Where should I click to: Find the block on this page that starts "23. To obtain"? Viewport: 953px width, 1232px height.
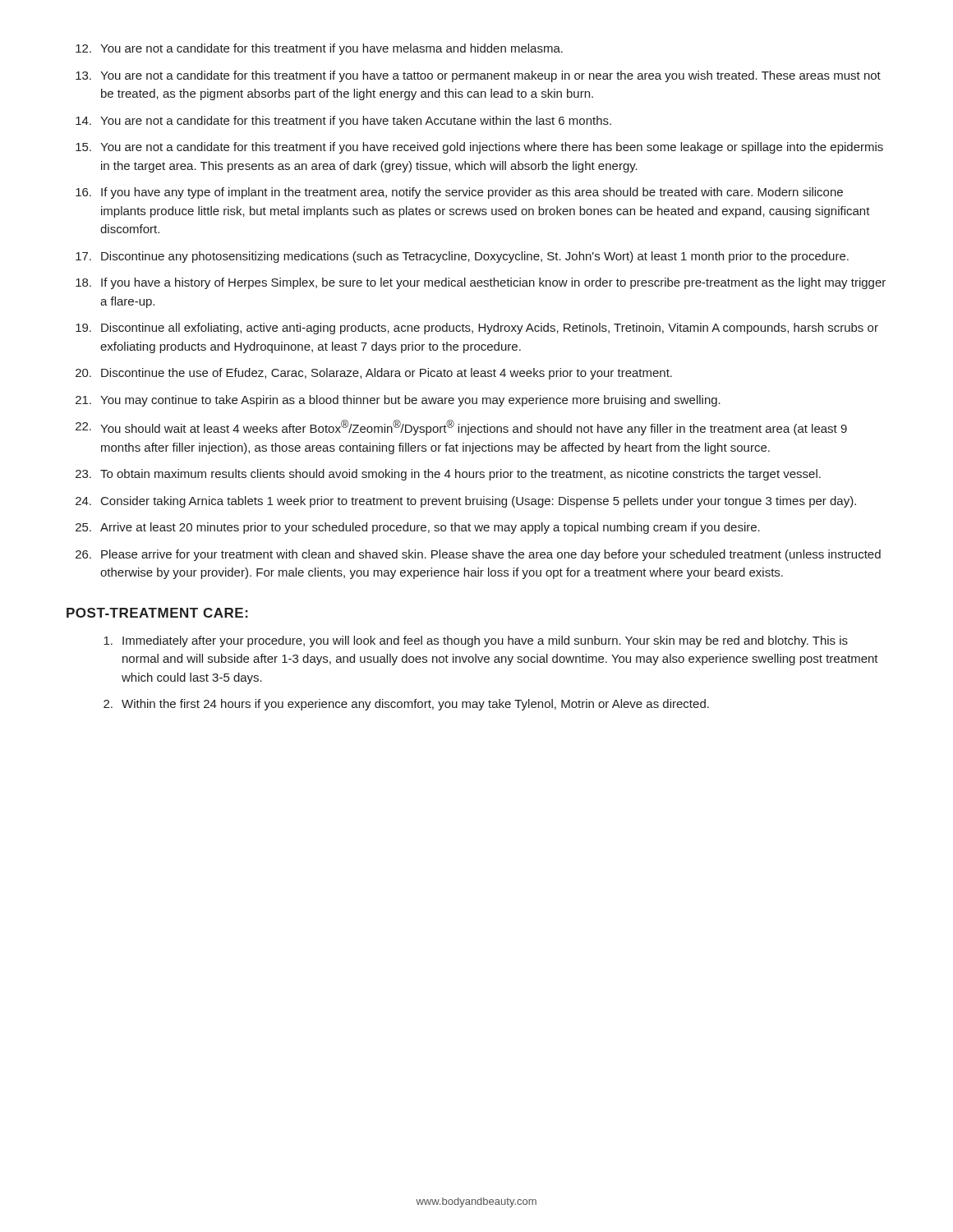pos(476,474)
